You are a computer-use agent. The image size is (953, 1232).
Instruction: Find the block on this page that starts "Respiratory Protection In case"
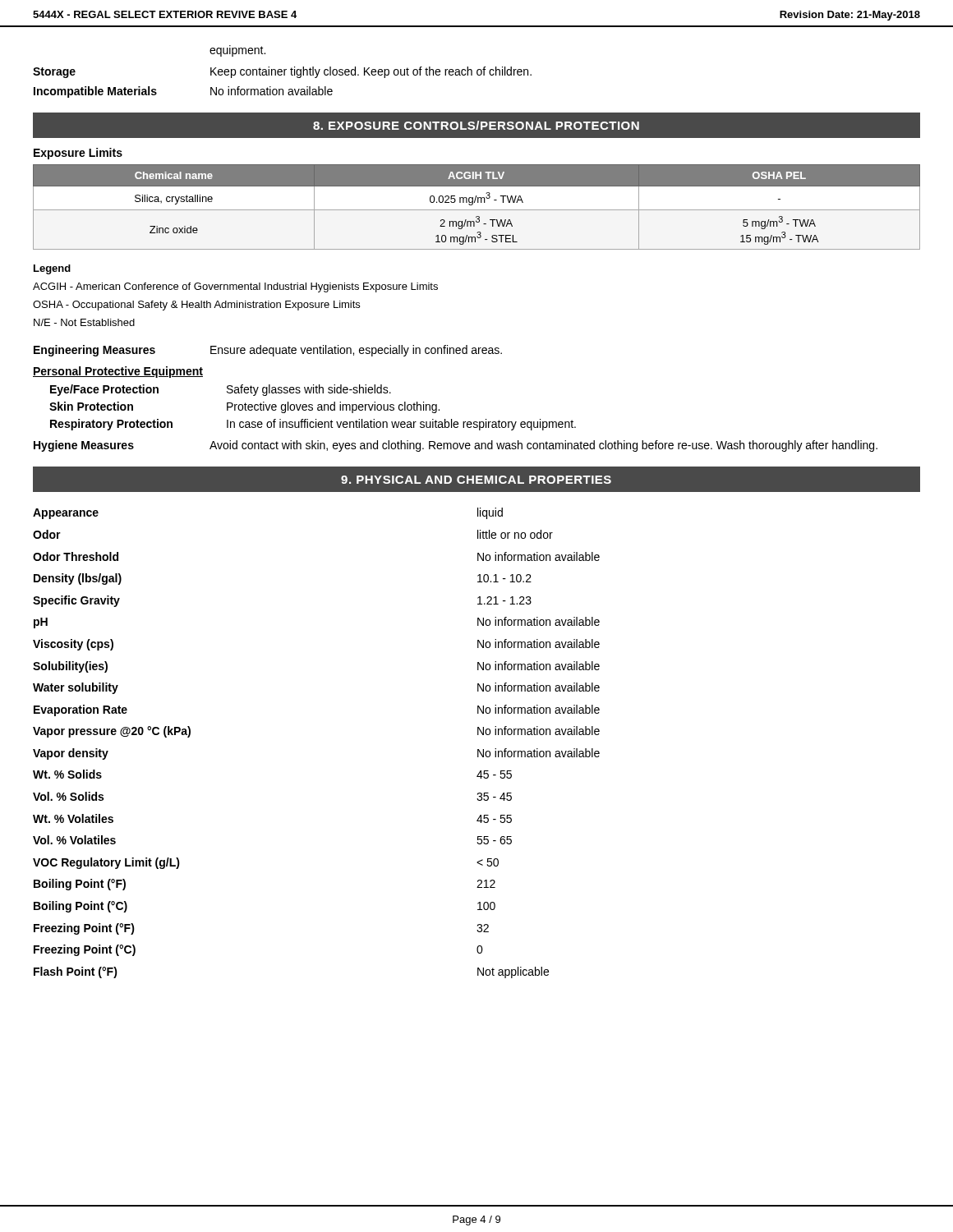point(476,424)
